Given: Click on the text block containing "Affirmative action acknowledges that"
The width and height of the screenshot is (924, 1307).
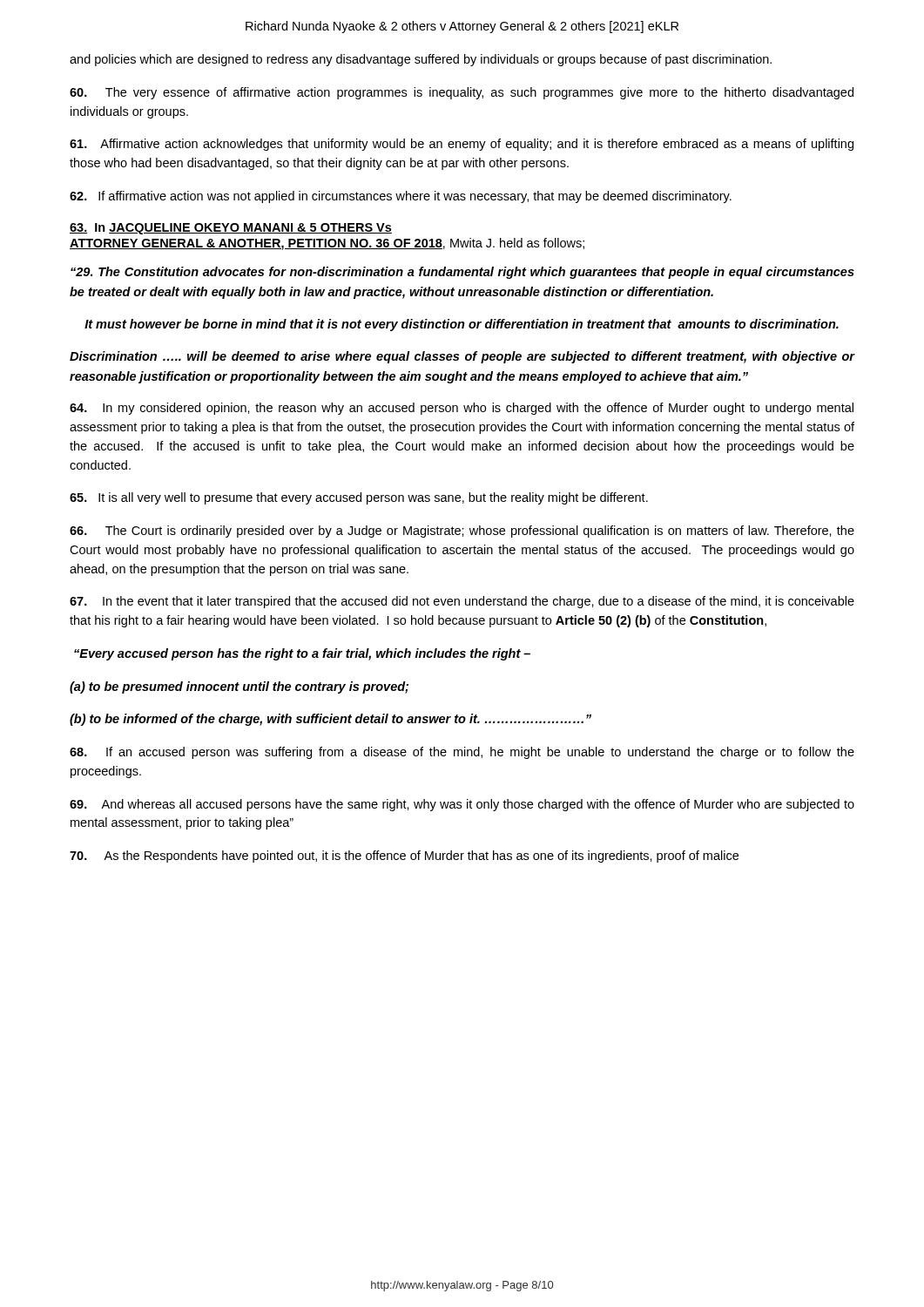Looking at the screenshot, I should pos(462,153).
